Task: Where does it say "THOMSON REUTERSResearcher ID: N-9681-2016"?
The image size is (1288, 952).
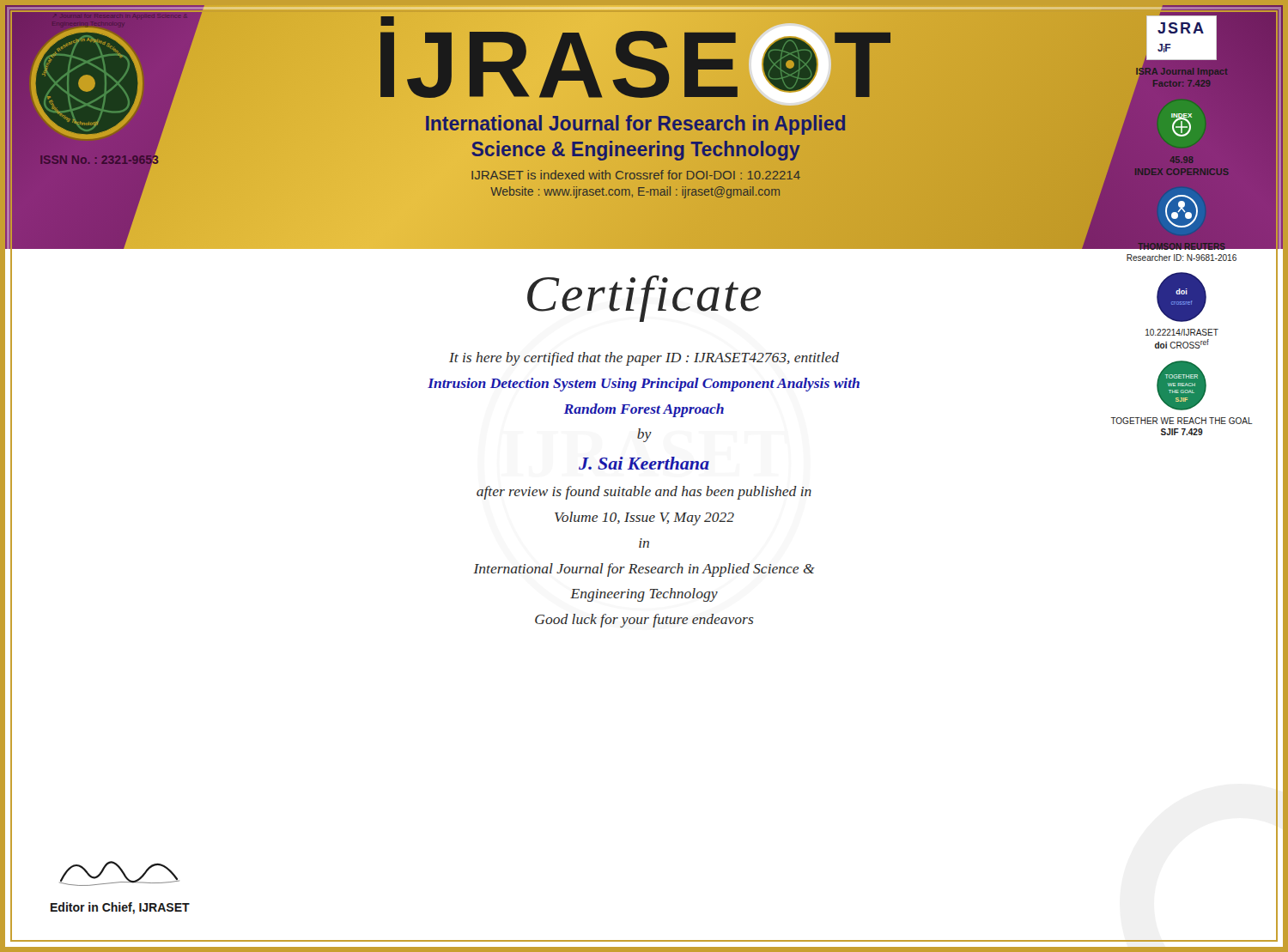Action: coord(1181,253)
